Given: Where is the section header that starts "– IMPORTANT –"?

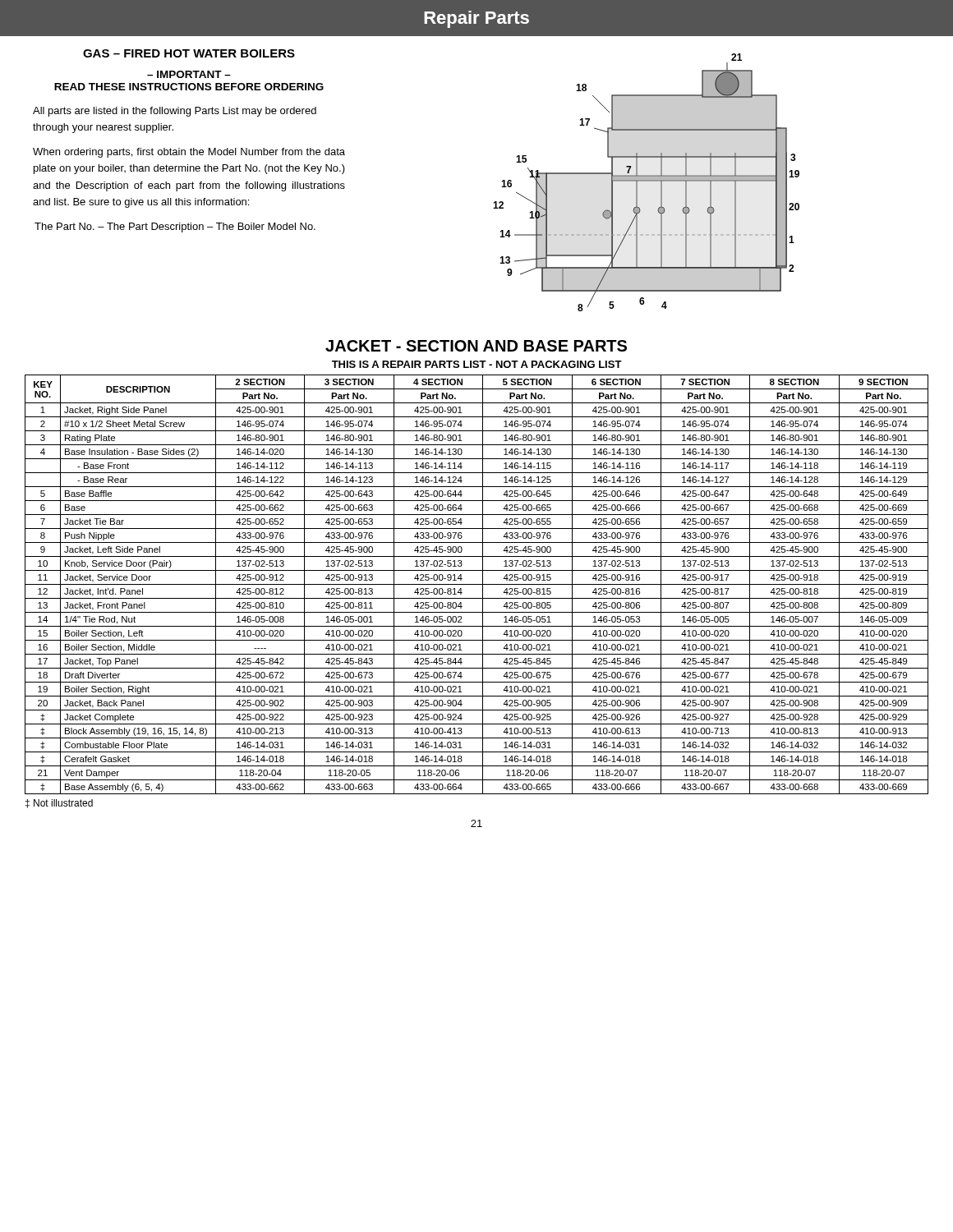Looking at the screenshot, I should point(189,80).
